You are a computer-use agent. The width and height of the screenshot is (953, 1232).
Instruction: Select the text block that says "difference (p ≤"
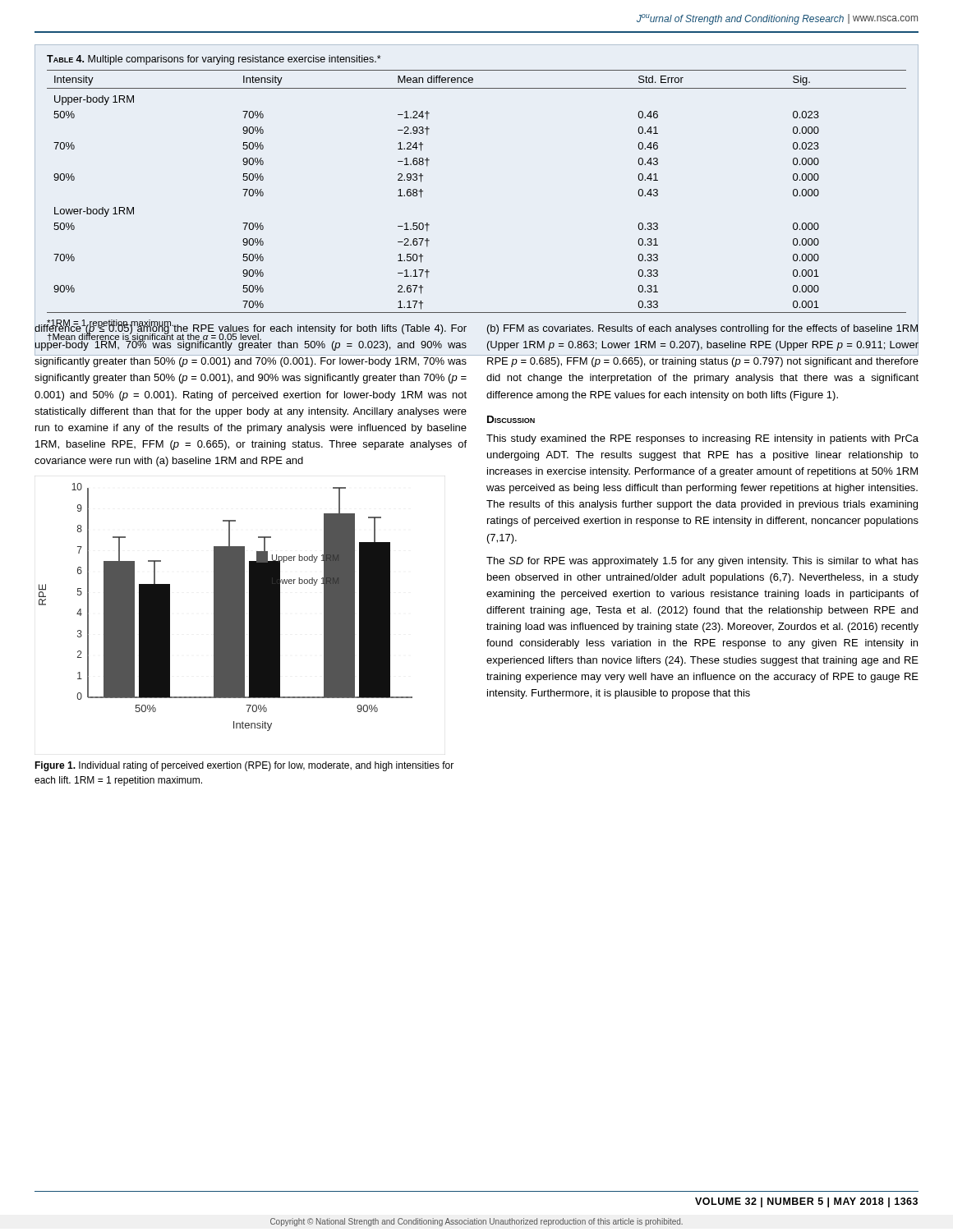251,394
